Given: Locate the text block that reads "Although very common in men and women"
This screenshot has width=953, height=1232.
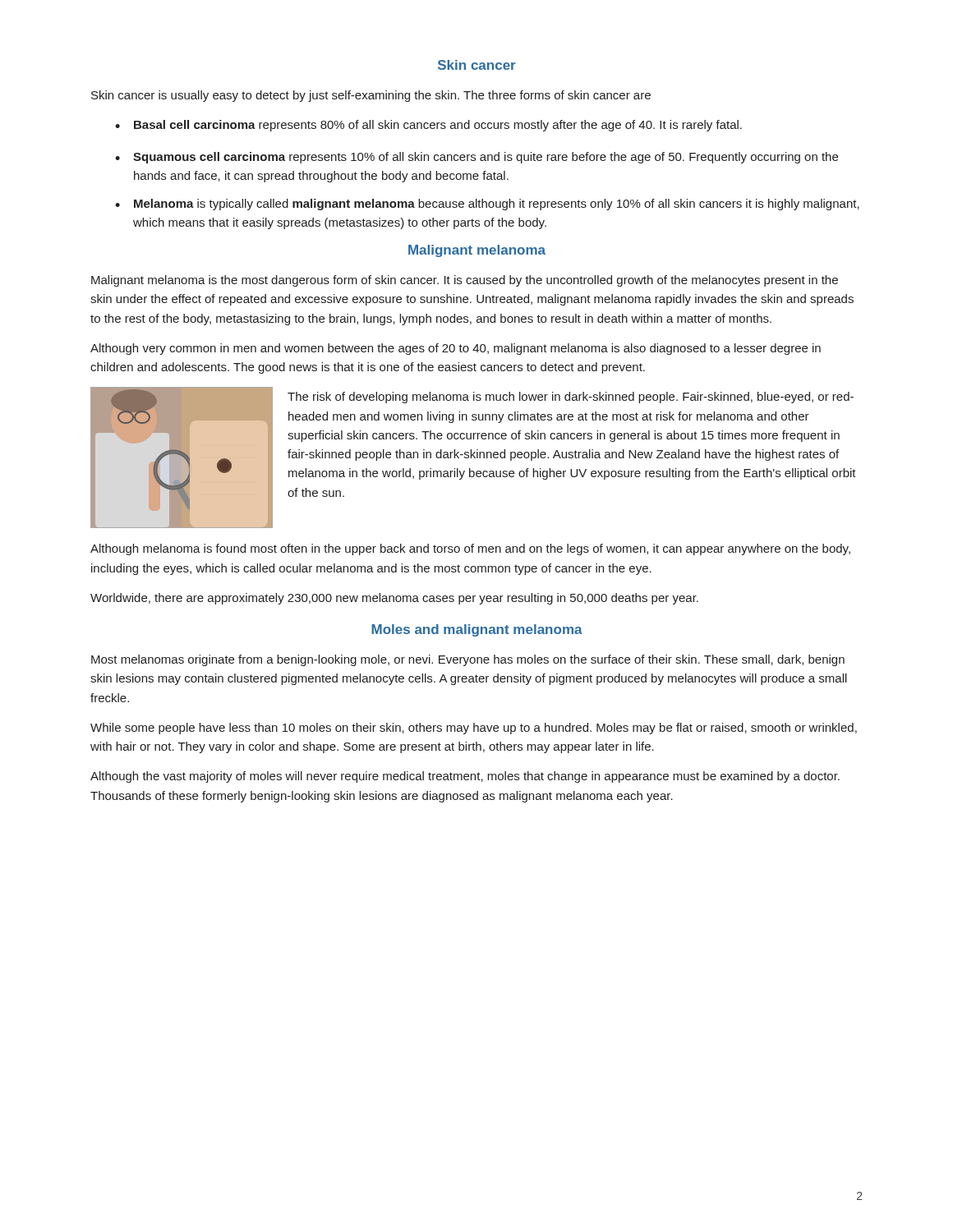Looking at the screenshot, I should [x=456, y=357].
